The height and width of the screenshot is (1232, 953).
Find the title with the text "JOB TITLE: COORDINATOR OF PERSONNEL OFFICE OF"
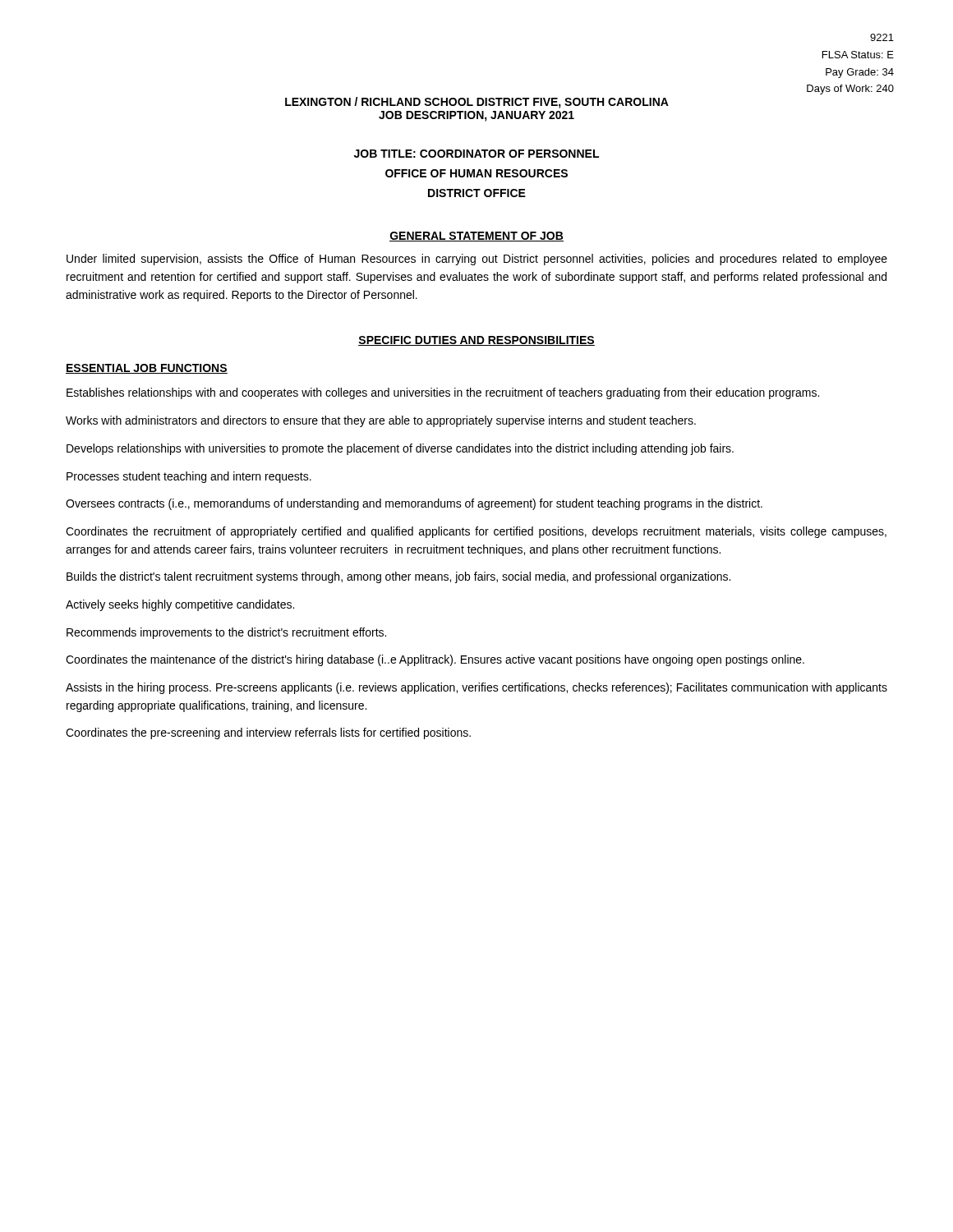(x=476, y=174)
